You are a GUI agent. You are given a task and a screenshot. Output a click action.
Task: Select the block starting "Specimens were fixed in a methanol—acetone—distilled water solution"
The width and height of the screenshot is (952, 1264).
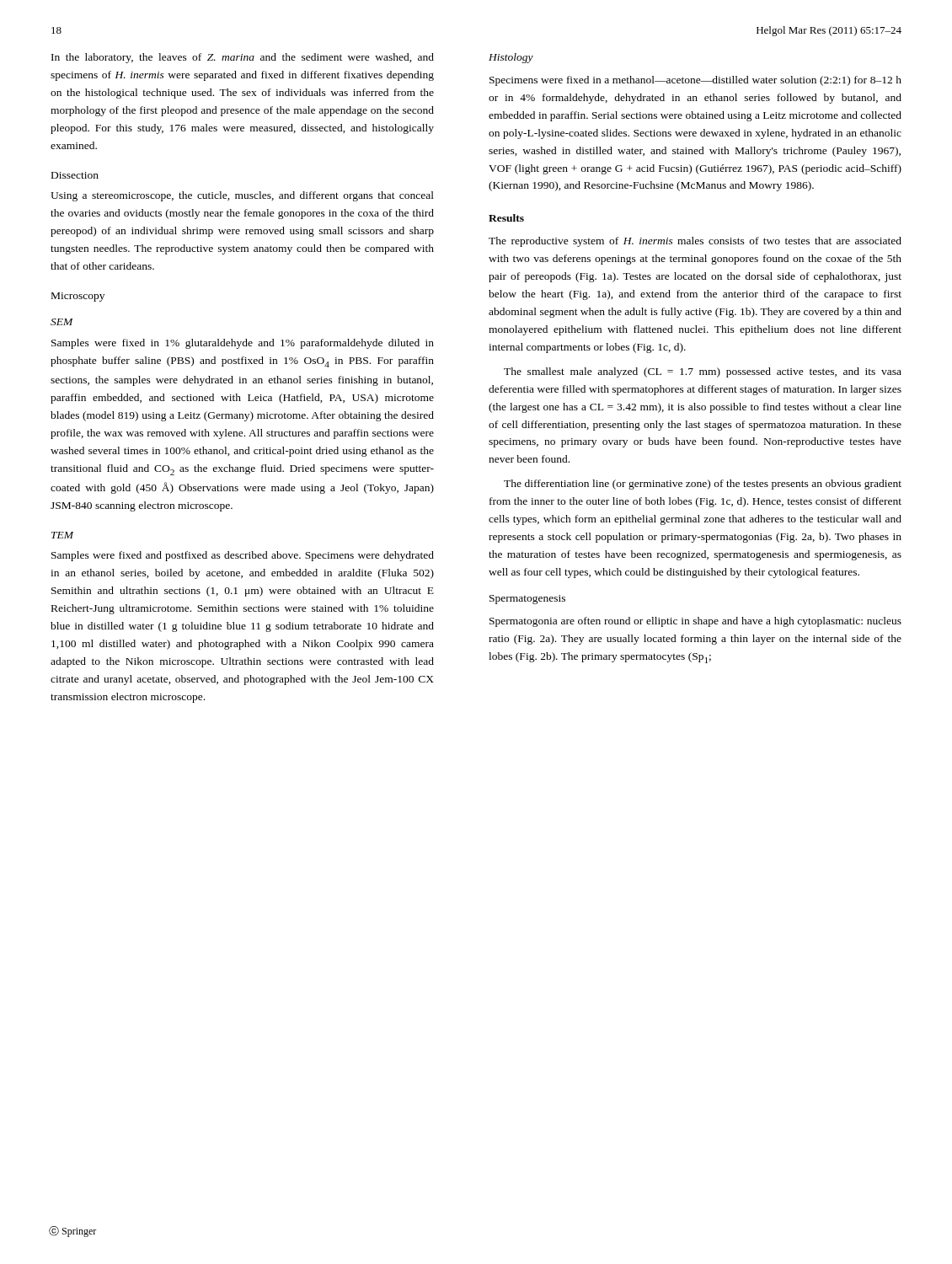695,133
